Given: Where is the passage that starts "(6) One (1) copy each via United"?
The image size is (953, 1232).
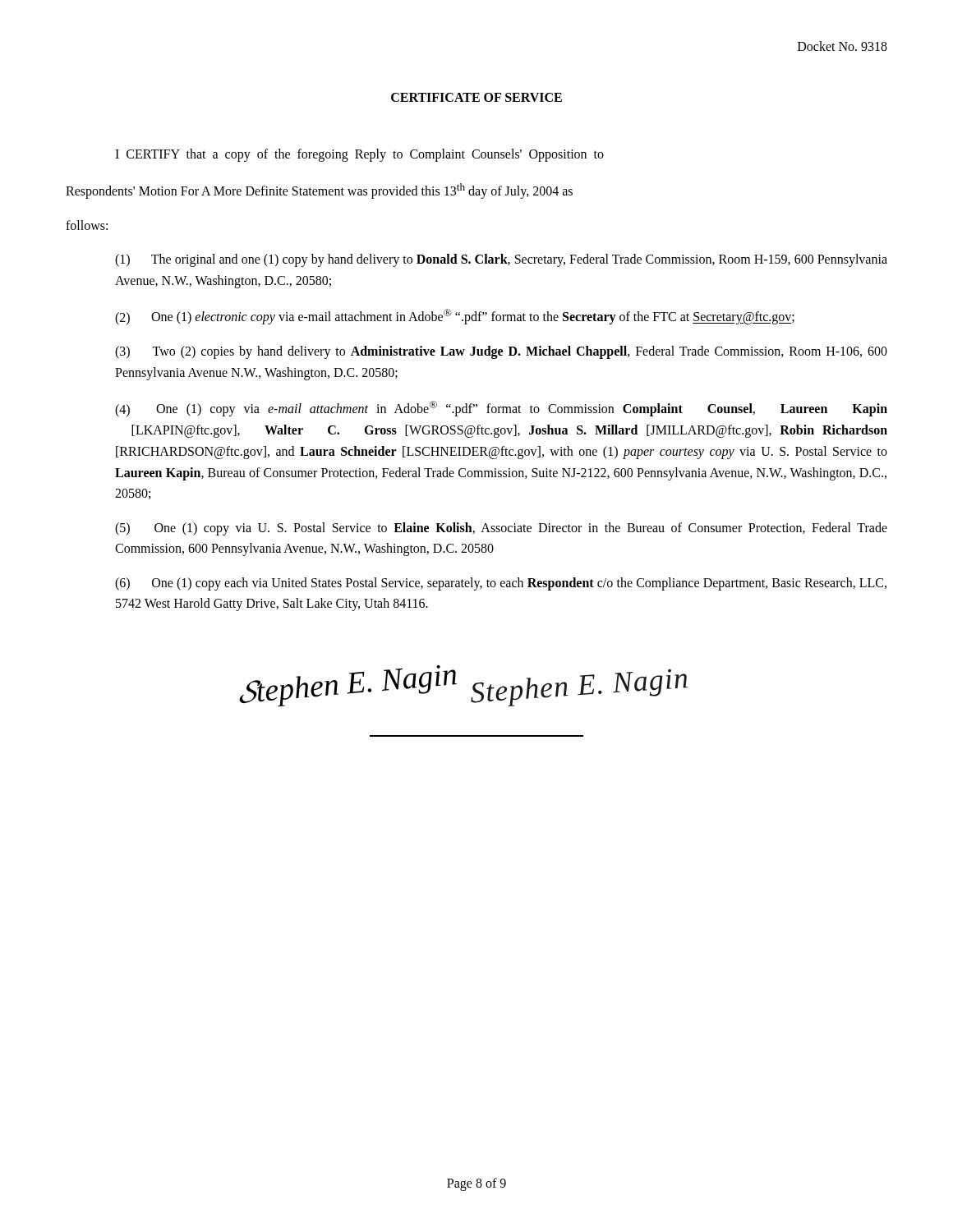Looking at the screenshot, I should (501, 592).
